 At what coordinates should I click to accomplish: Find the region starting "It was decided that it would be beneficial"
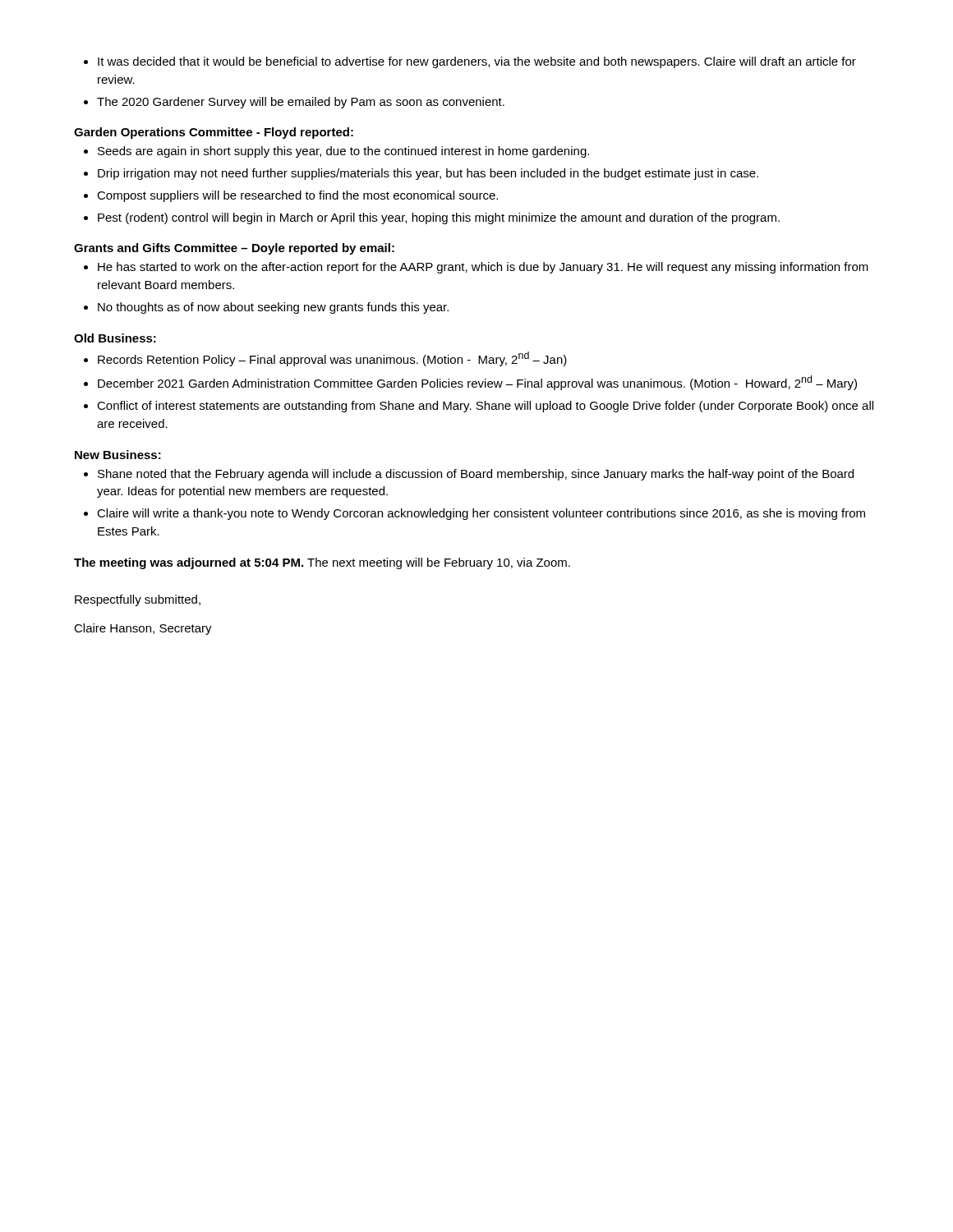(470, 62)
